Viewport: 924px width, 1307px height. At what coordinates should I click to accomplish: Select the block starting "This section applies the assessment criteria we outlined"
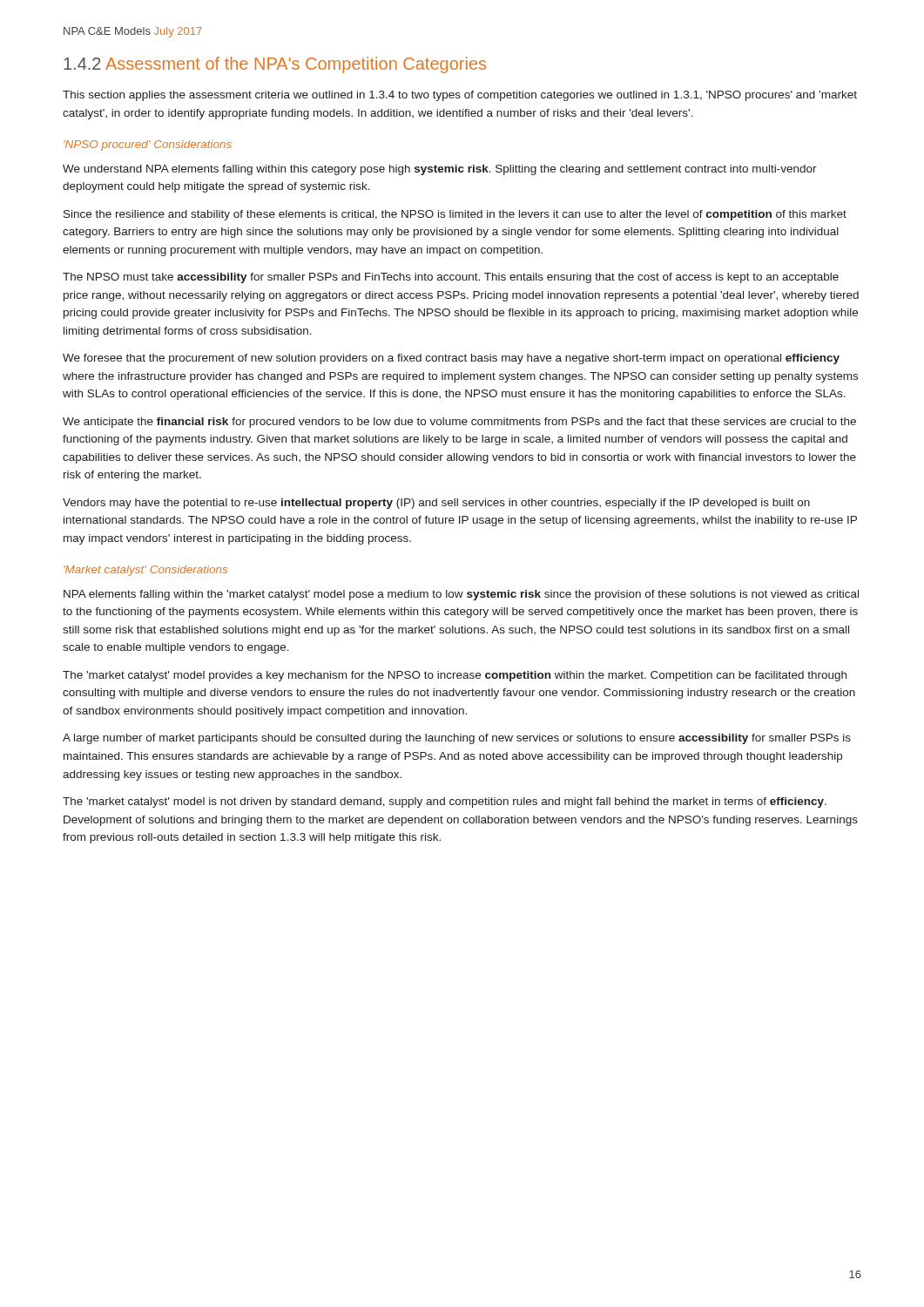pos(462,104)
